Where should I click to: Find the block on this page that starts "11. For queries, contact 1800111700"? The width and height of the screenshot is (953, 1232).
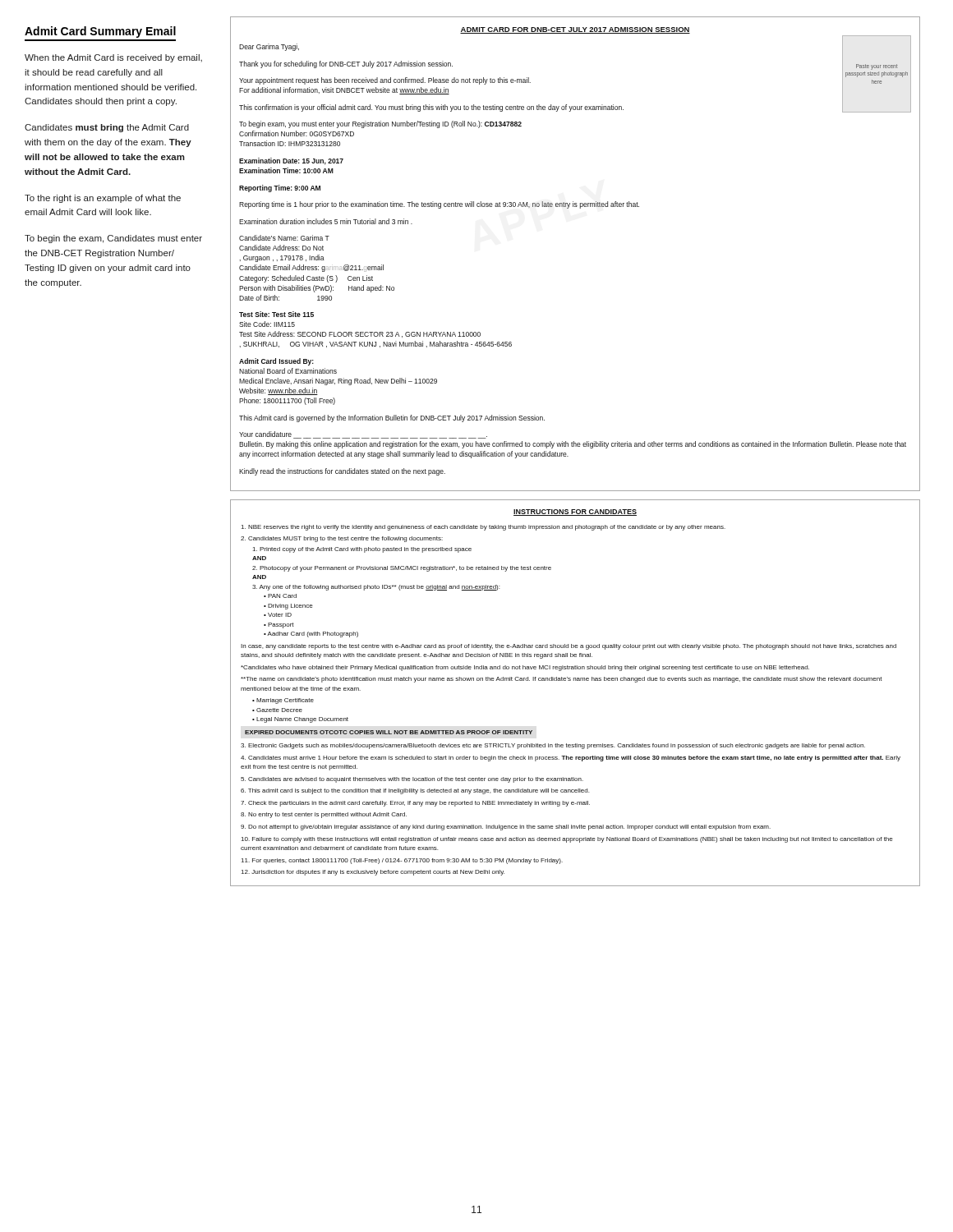pos(402,860)
